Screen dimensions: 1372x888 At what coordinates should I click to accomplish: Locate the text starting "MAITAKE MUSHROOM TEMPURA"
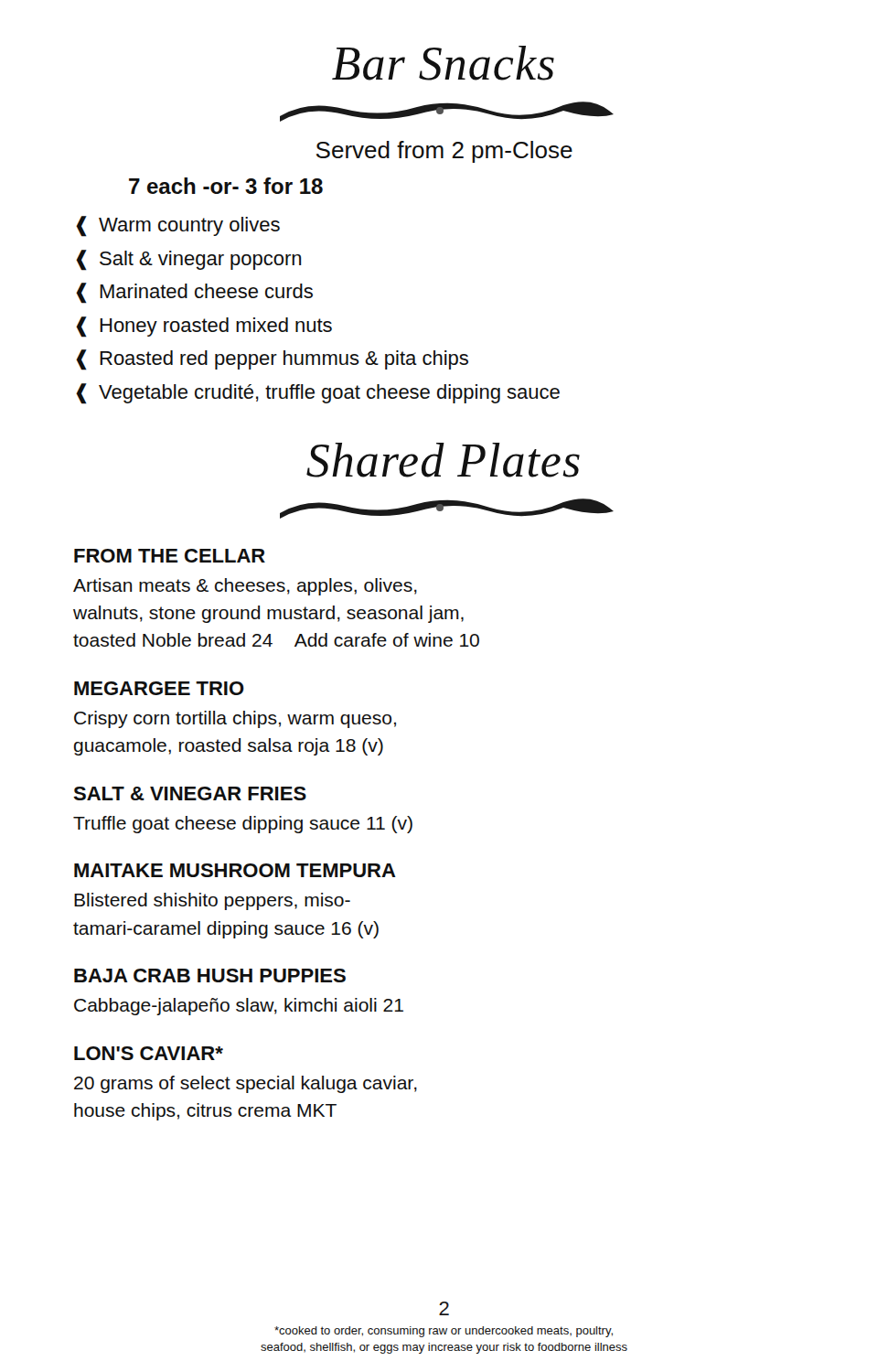pyautogui.click(x=234, y=870)
